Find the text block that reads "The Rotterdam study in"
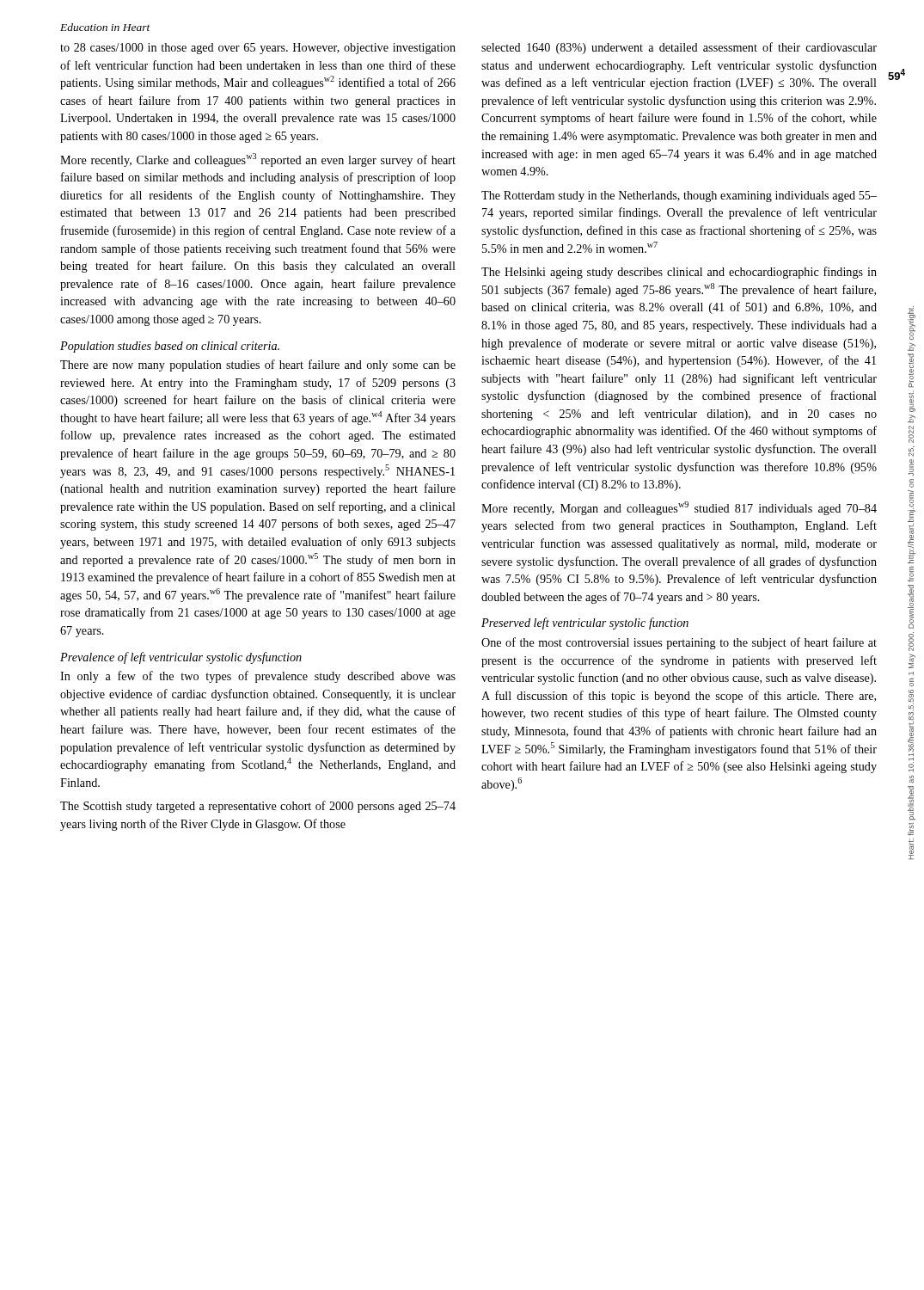Image resolution: width=924 pixels, height=1290 pixels. click(679, 222)
